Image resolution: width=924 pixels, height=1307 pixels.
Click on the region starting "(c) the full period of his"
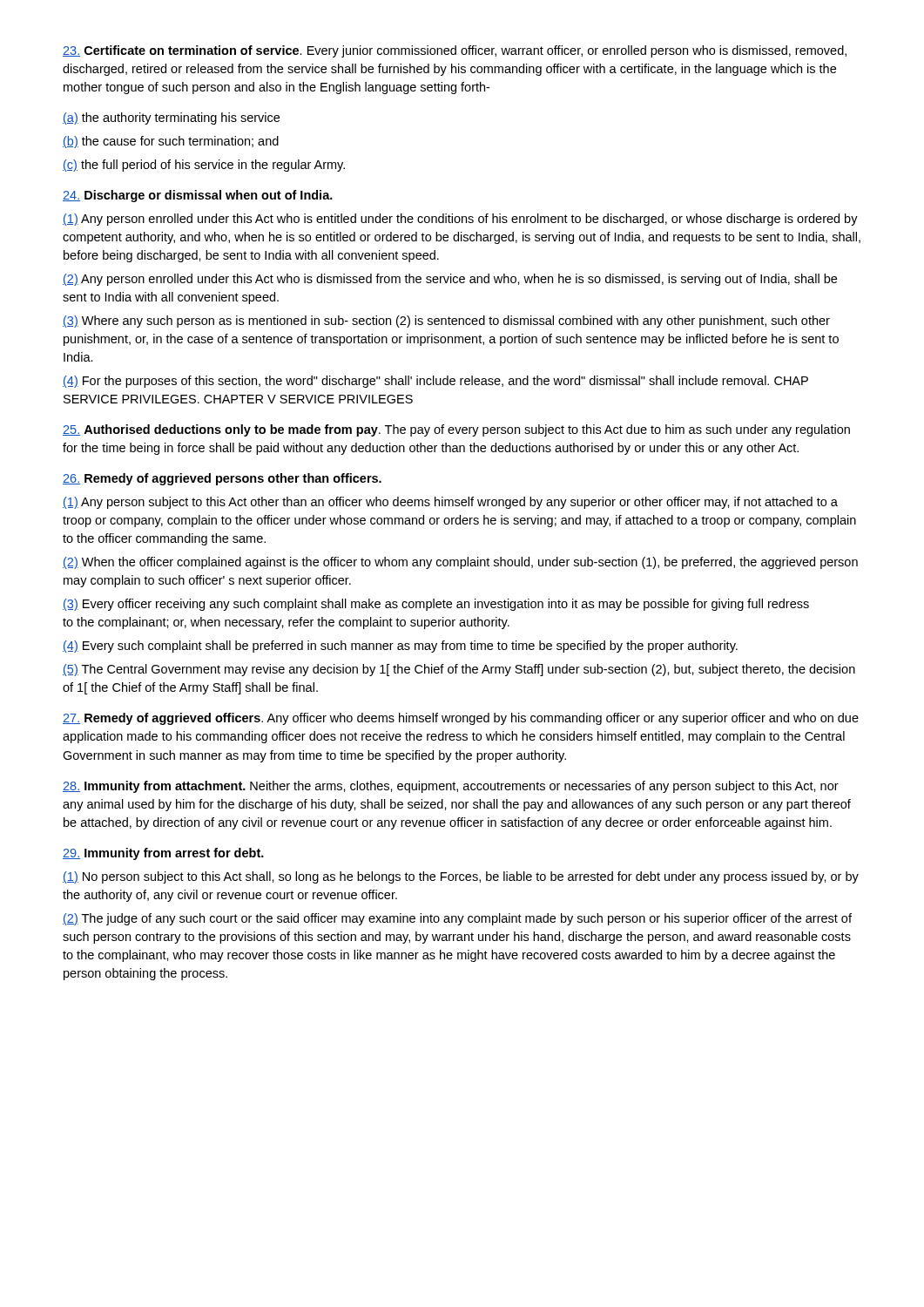tap(204, 166)
